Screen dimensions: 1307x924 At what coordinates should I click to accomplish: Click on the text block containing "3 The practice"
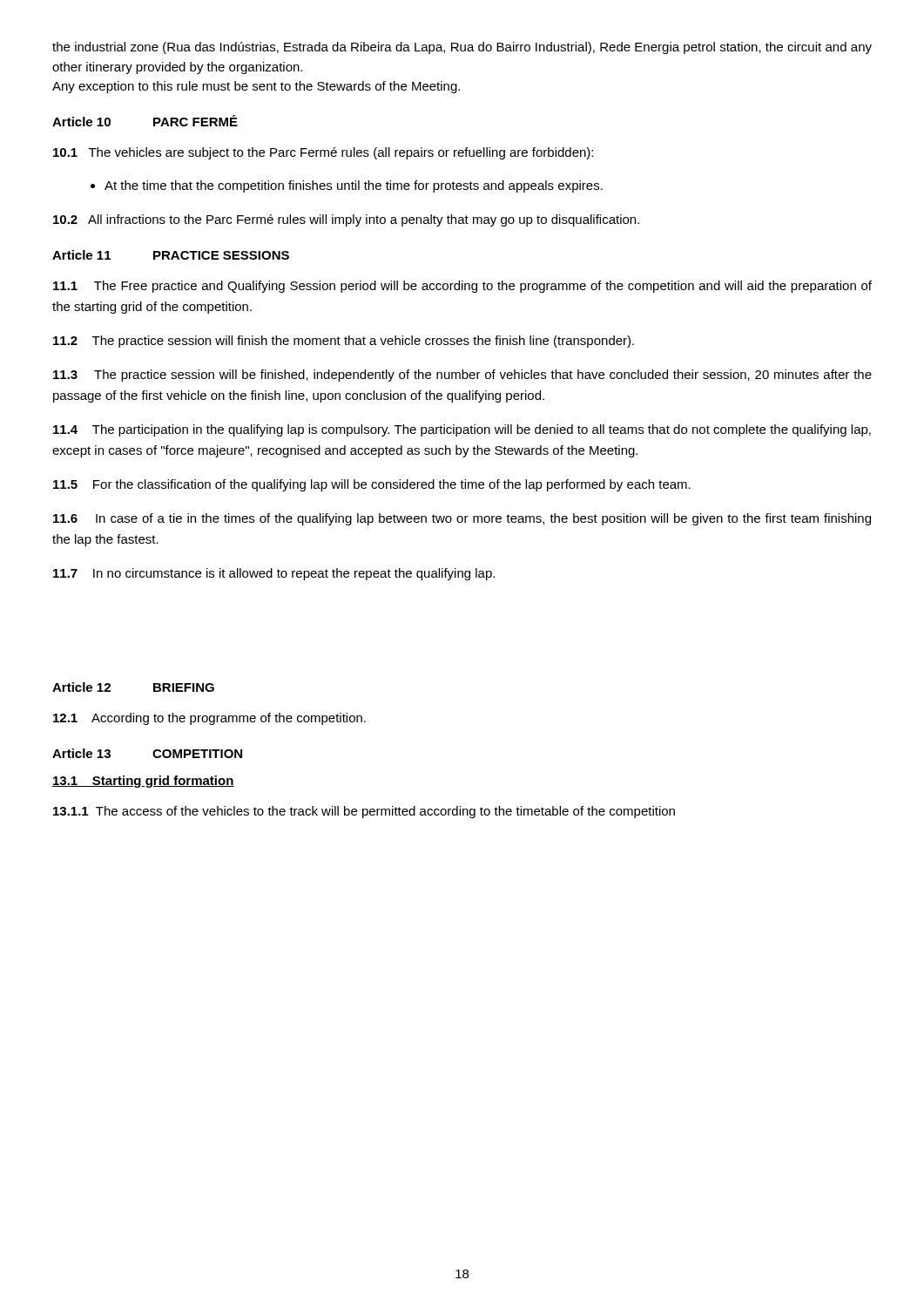(x=462, y=385)
